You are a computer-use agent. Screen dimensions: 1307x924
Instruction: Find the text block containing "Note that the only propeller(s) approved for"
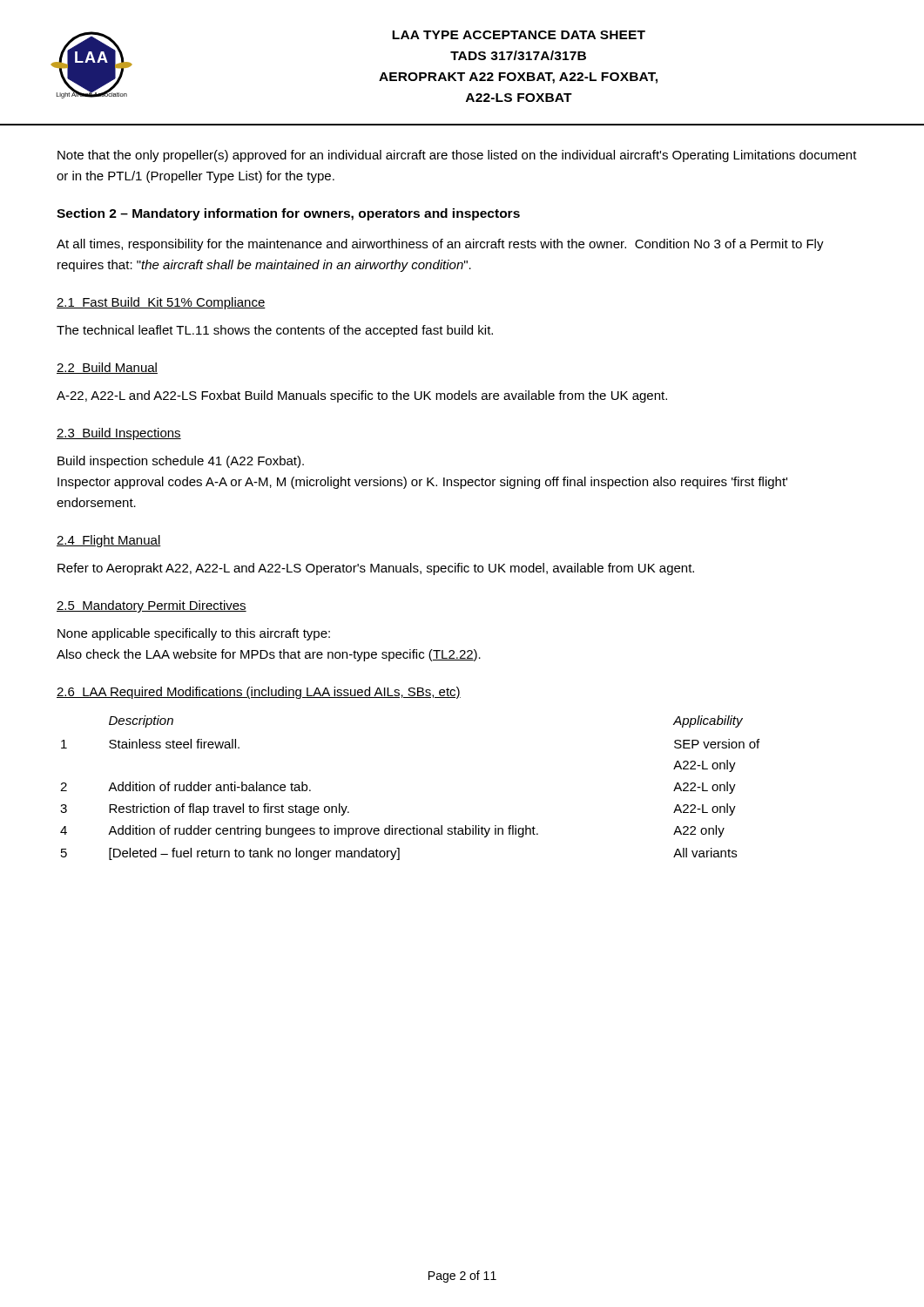pos(457,165)
